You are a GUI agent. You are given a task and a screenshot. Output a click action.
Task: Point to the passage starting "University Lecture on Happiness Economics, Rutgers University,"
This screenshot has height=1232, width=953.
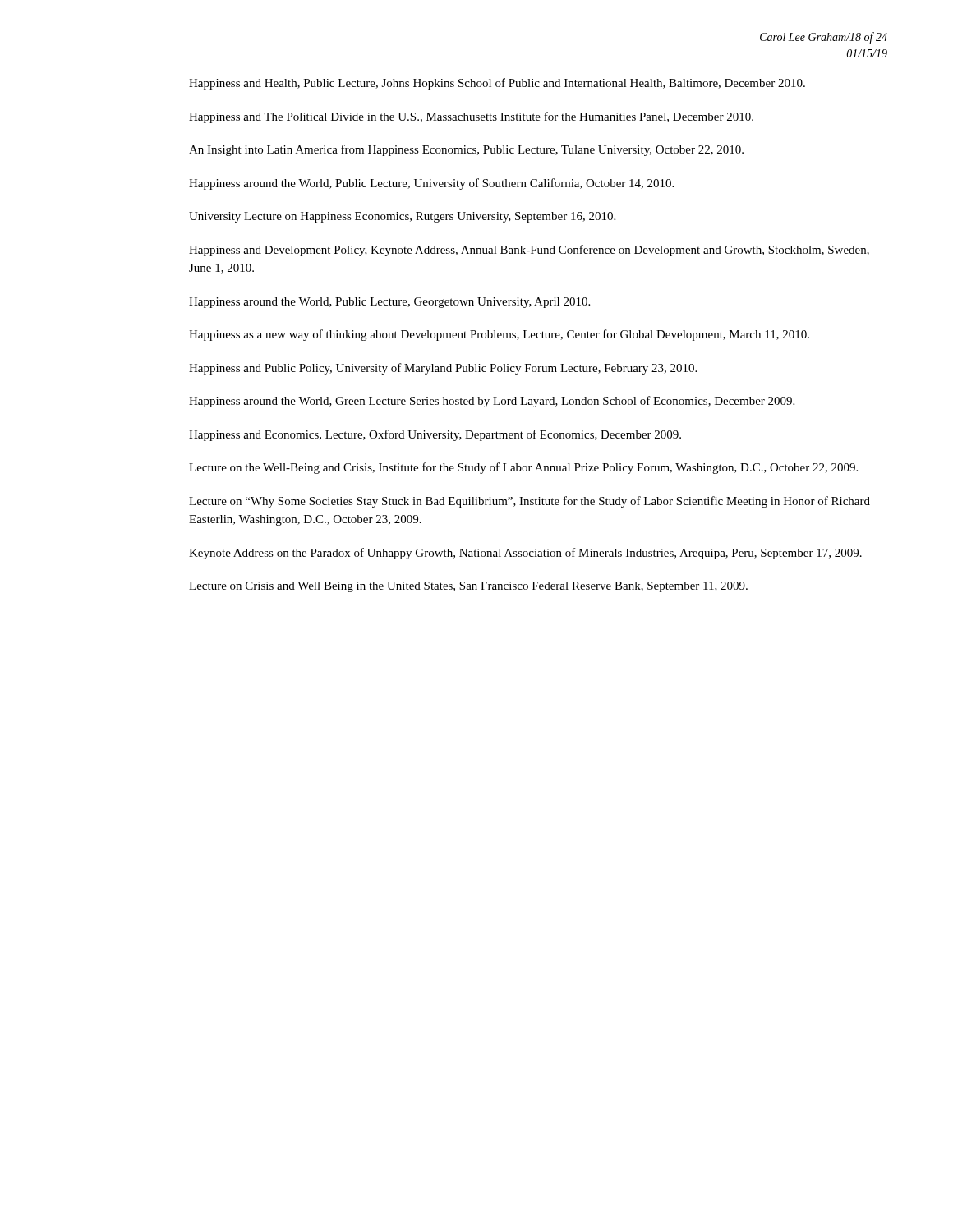pos(403,216)
